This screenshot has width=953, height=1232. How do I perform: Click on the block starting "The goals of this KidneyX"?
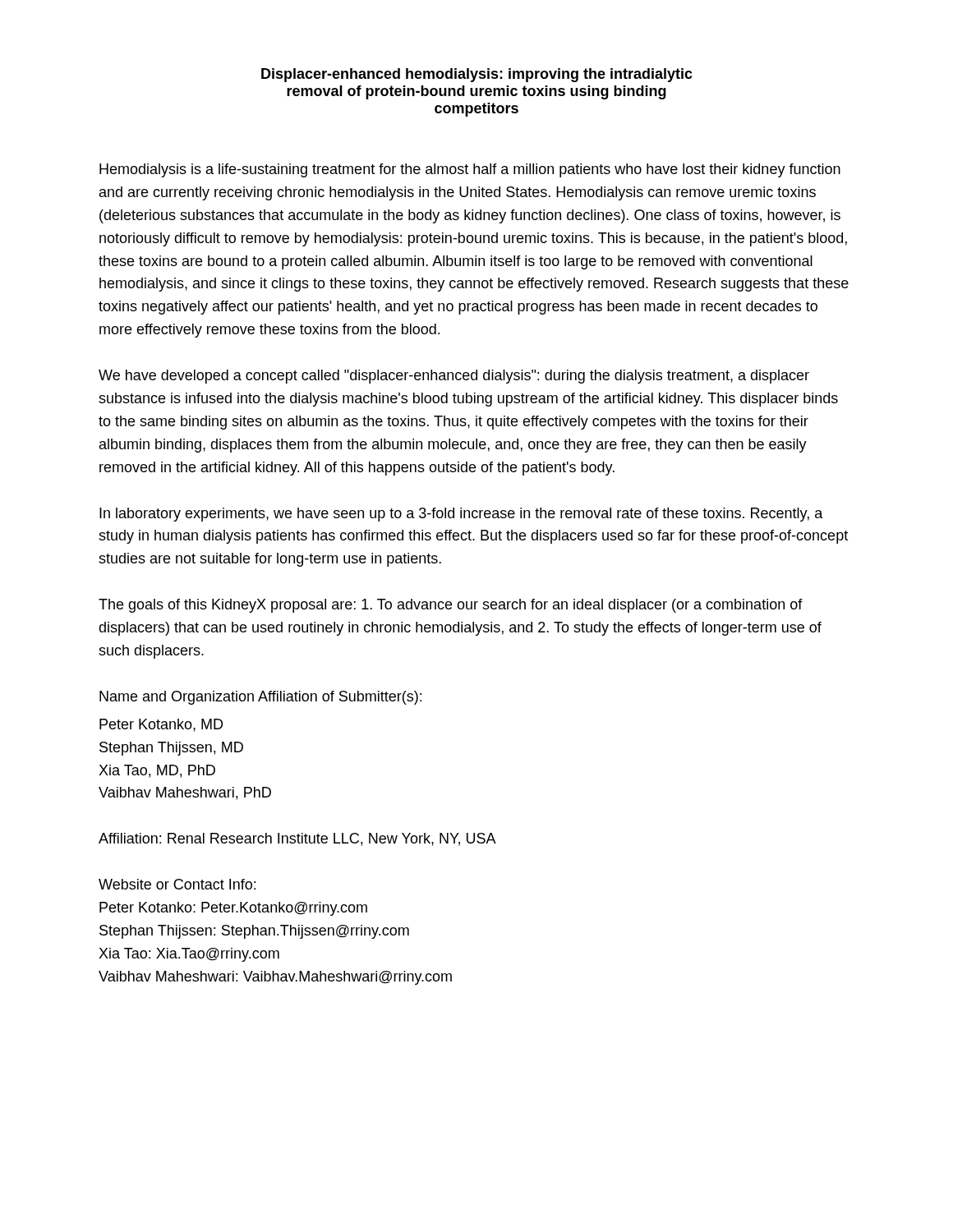460,628
